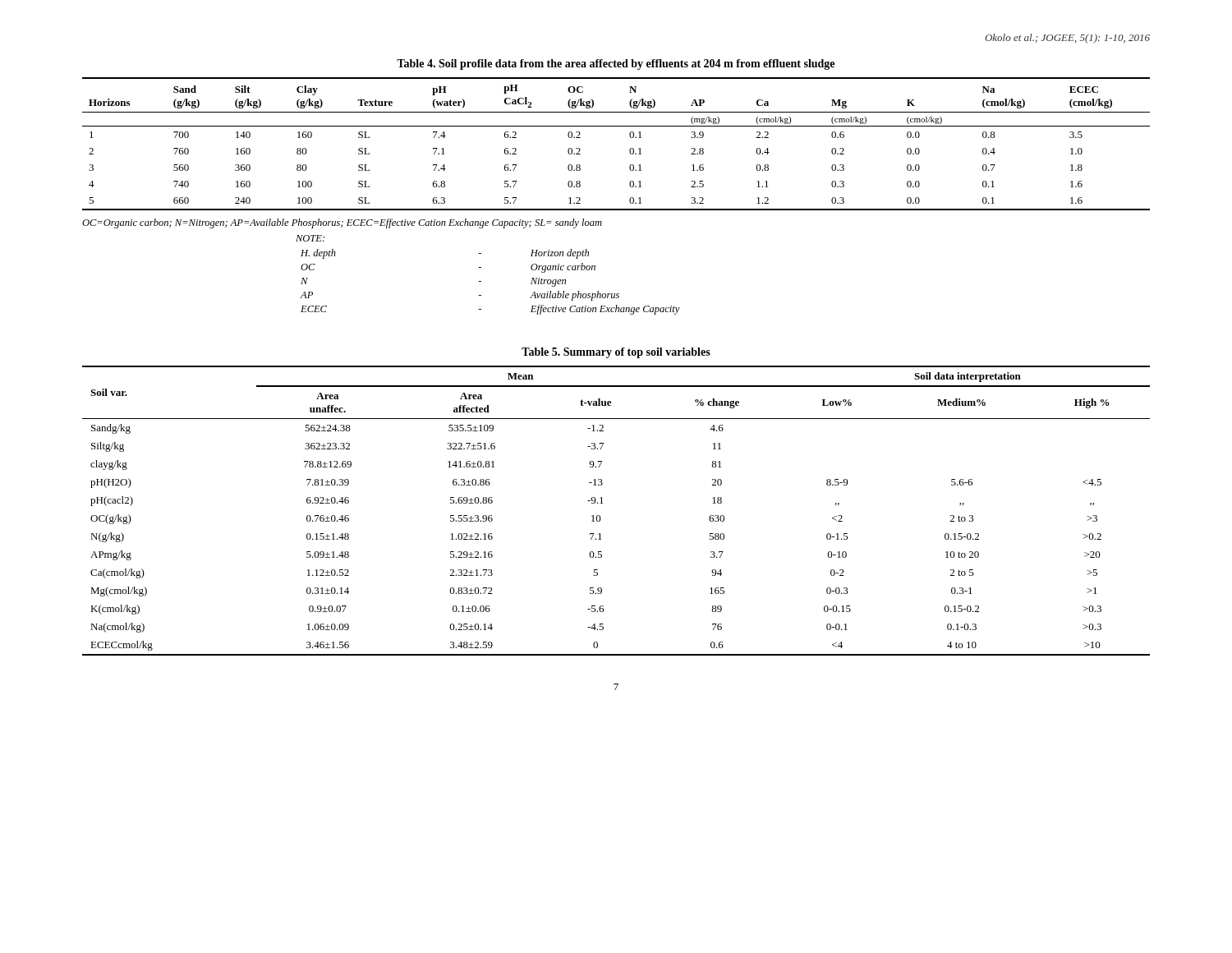Point to the region starting "Table 5. Summary of top soil variables"
The width and height of the screenshot is (1232, 953).
[616, 352]
